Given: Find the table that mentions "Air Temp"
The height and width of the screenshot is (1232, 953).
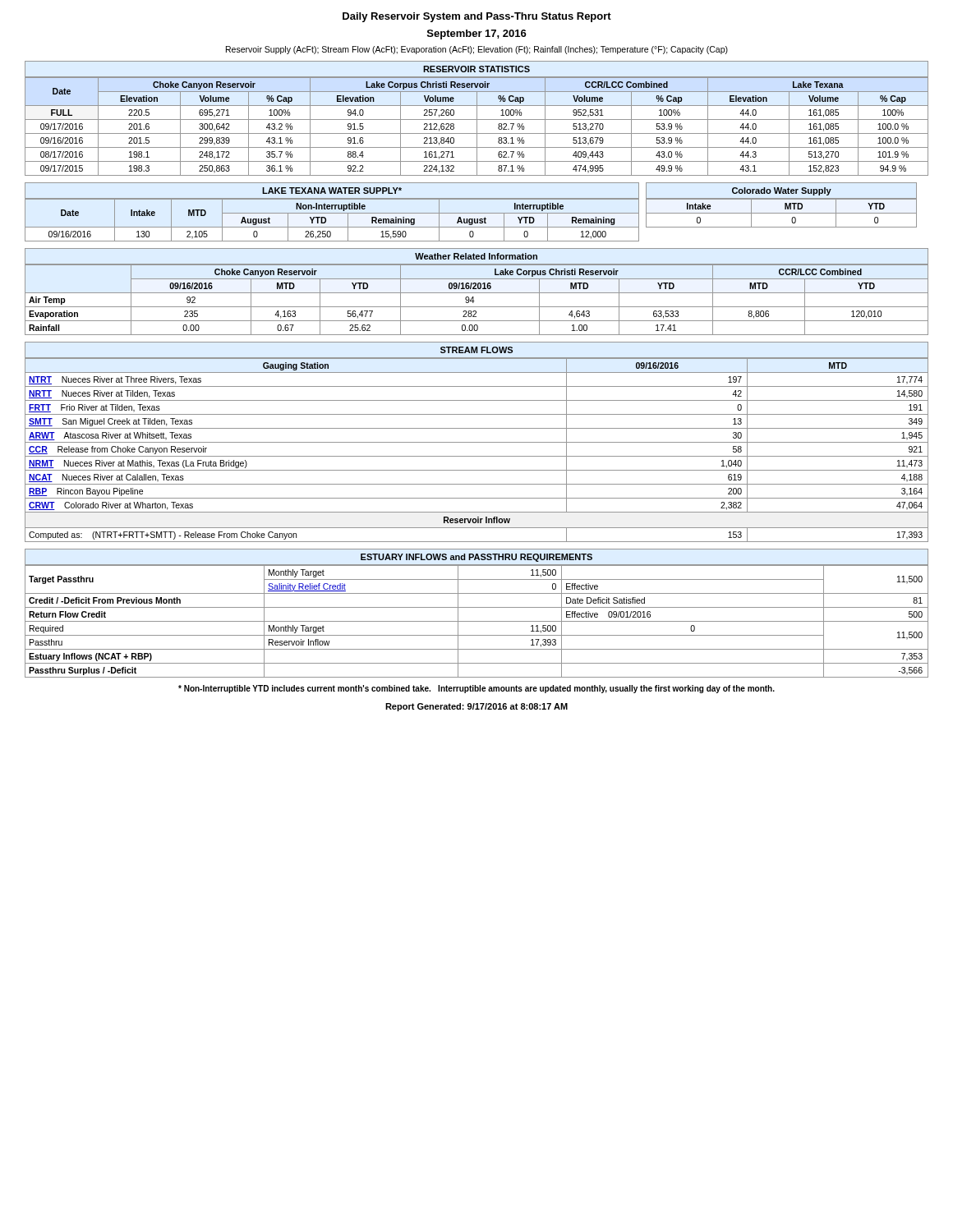Looking at the screenshot, I should 476,299.
